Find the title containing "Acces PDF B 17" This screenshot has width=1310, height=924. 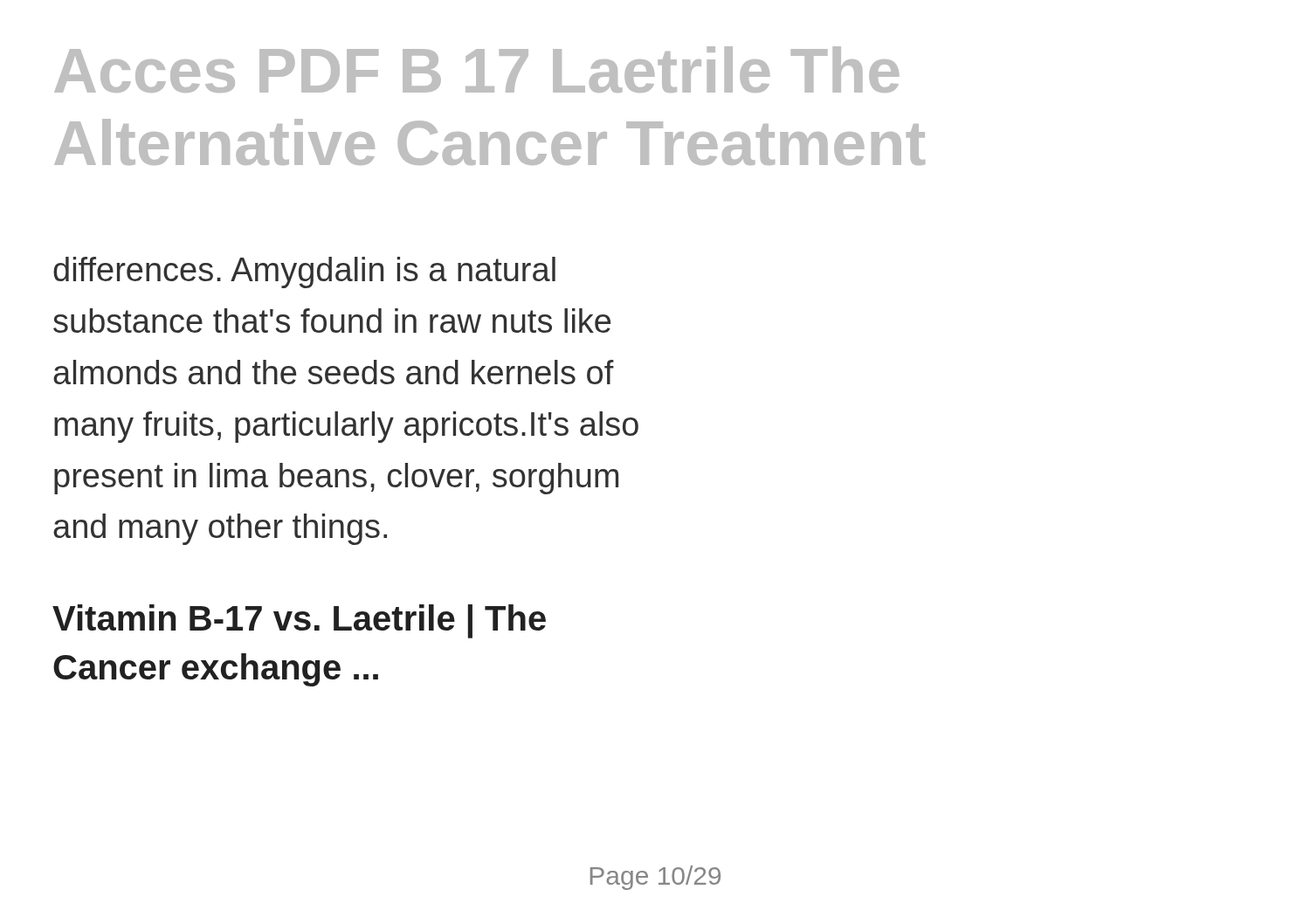[655, 107]
